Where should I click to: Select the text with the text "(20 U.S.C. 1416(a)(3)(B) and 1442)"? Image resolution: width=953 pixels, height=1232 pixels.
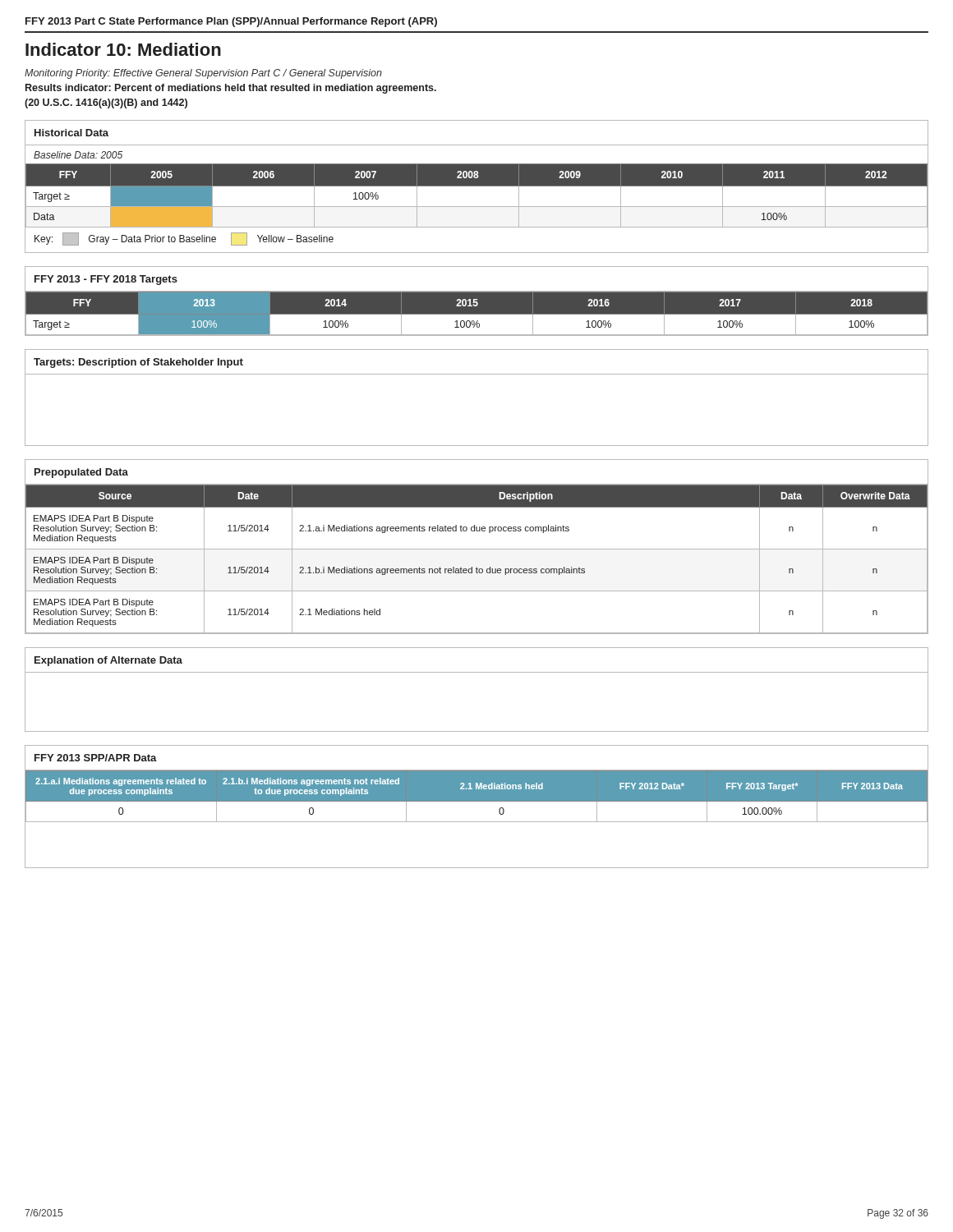pyautogui.click(x=106, y=103)
